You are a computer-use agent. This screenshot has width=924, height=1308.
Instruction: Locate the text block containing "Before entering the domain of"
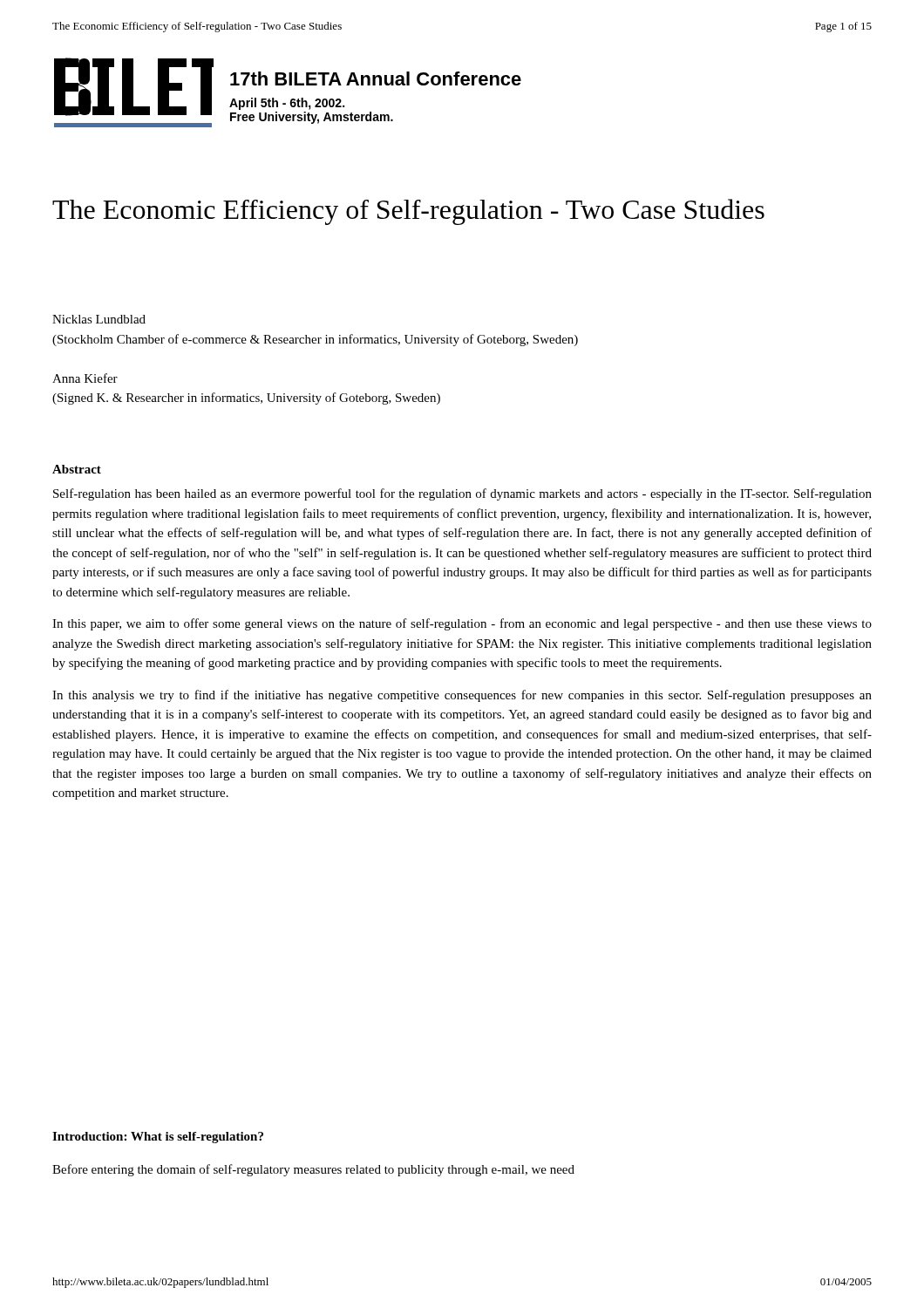[x=313, y=1169]
